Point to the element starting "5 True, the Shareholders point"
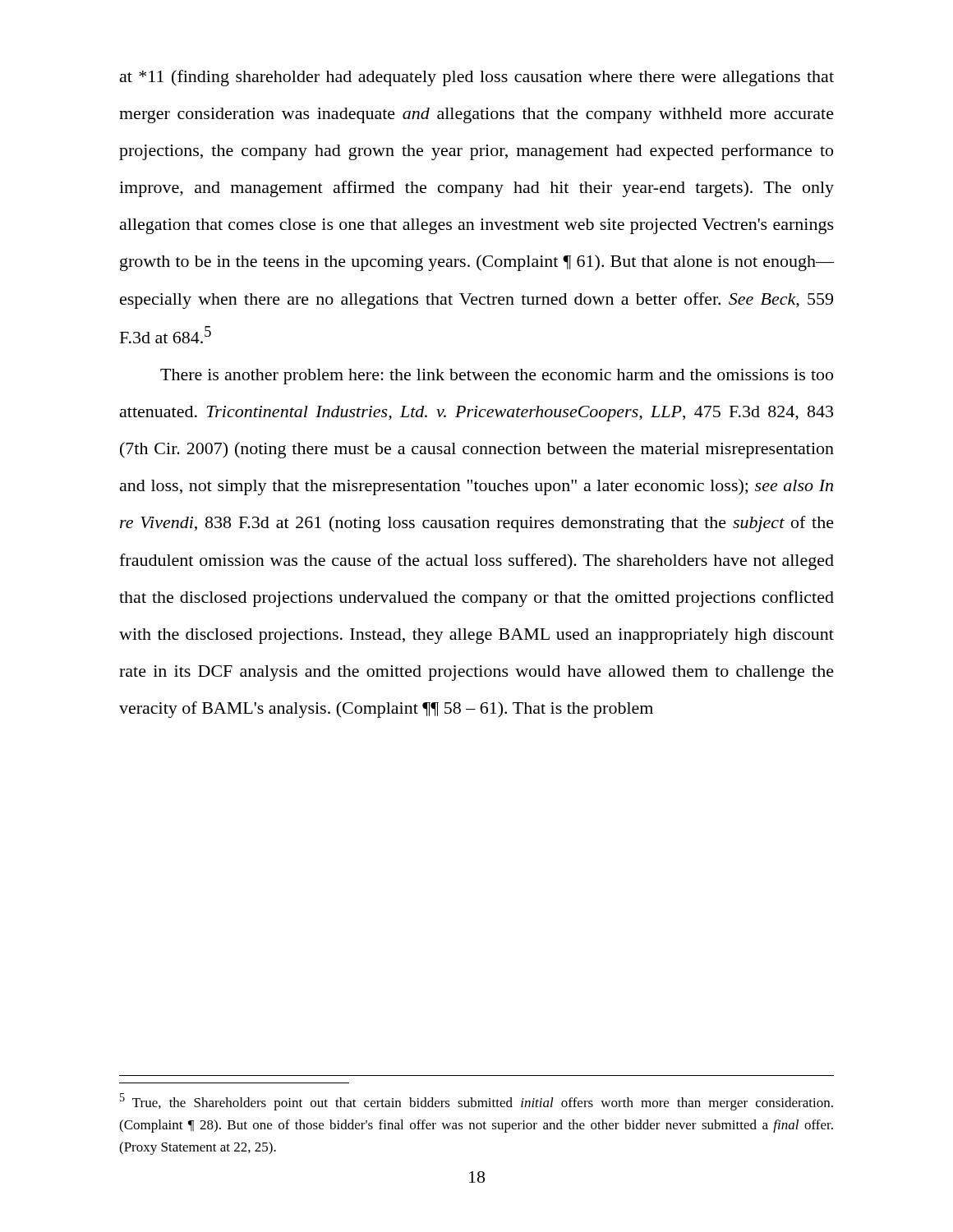953x1232 pixels. [x=476, y=1123]
